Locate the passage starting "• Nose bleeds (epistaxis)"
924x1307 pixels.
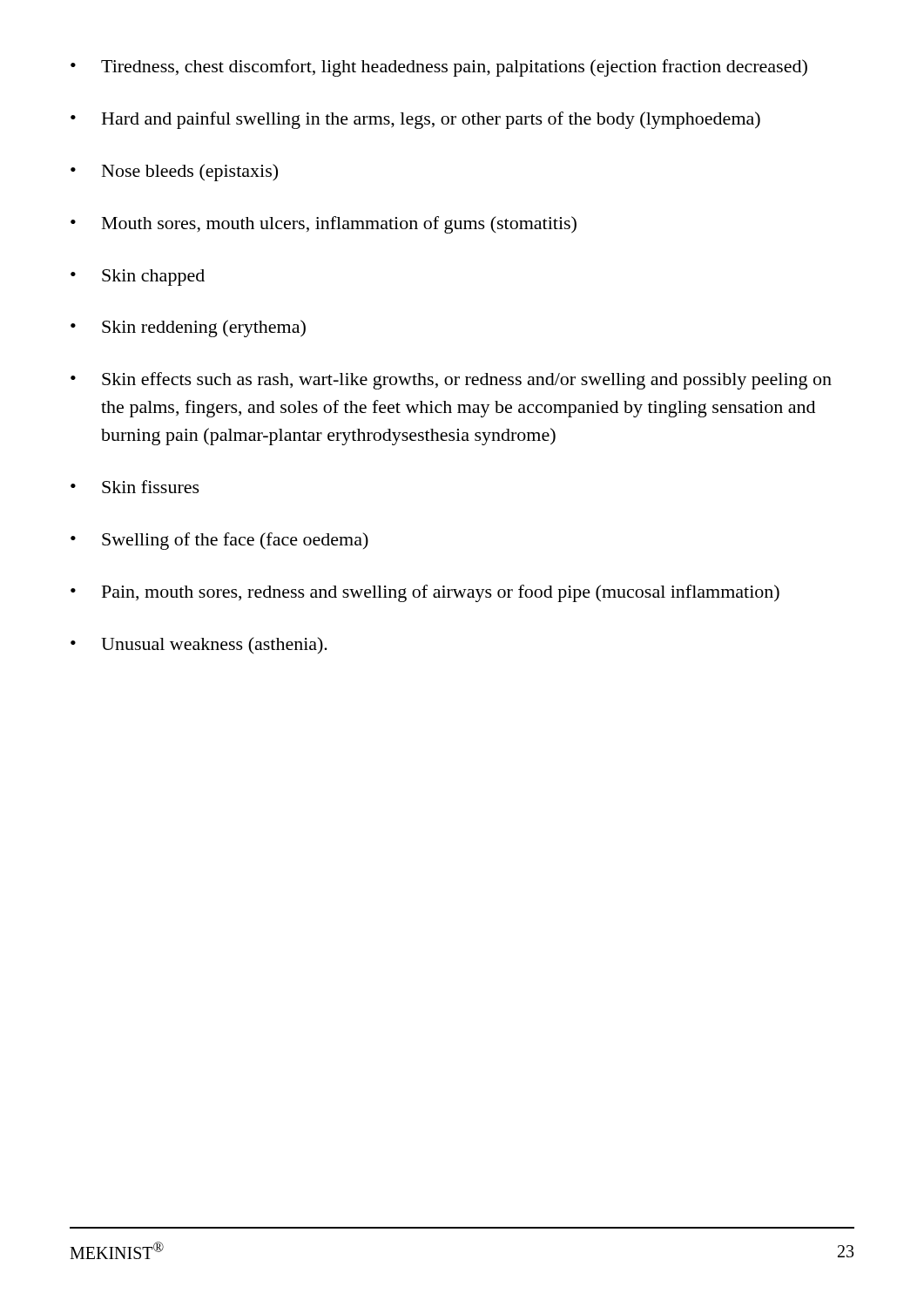click(x=174, y=173)
